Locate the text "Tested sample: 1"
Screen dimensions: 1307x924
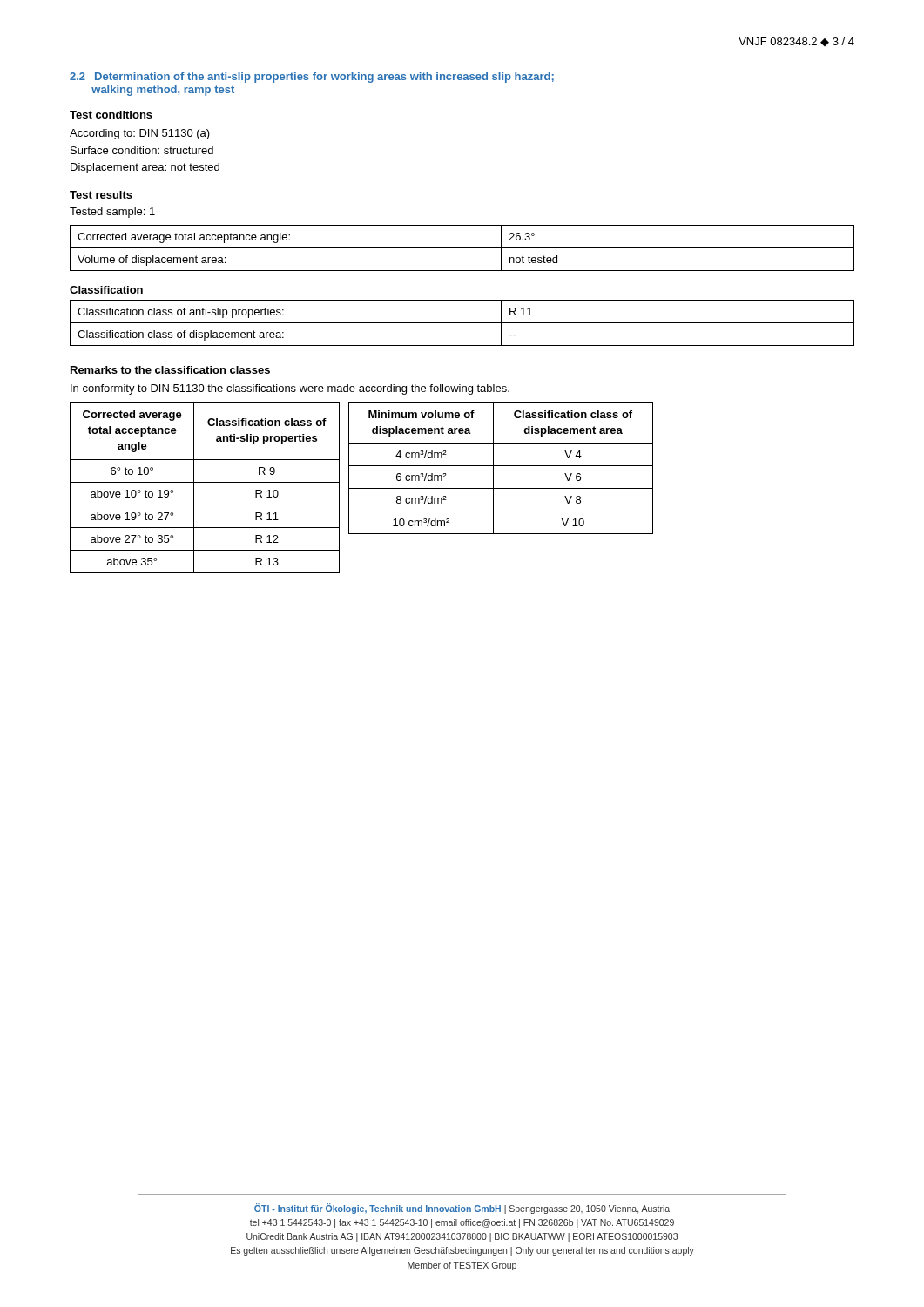tap(112, 213)
